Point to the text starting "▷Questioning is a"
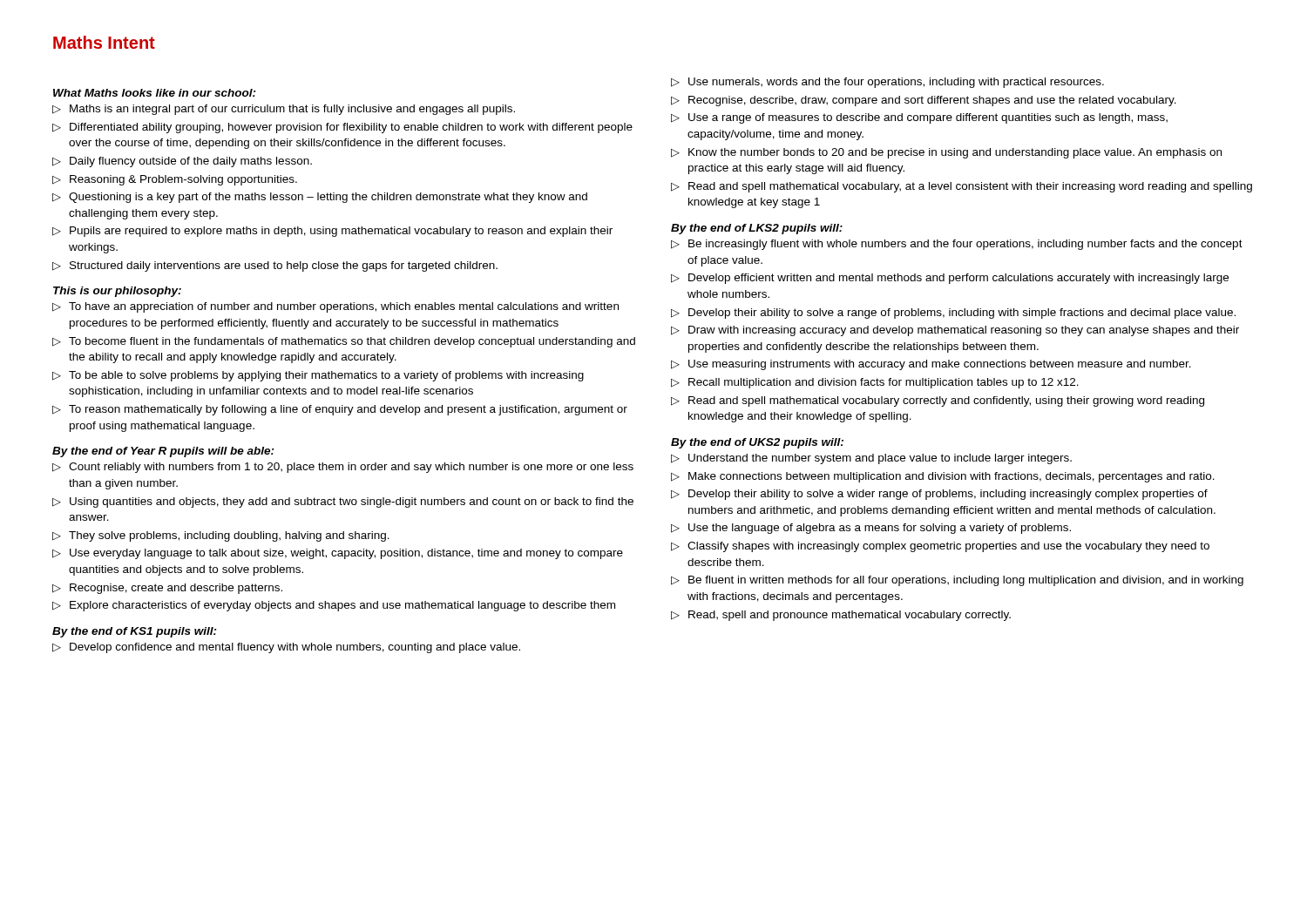This screenshot has height=924, width=1307. [344, 205]
